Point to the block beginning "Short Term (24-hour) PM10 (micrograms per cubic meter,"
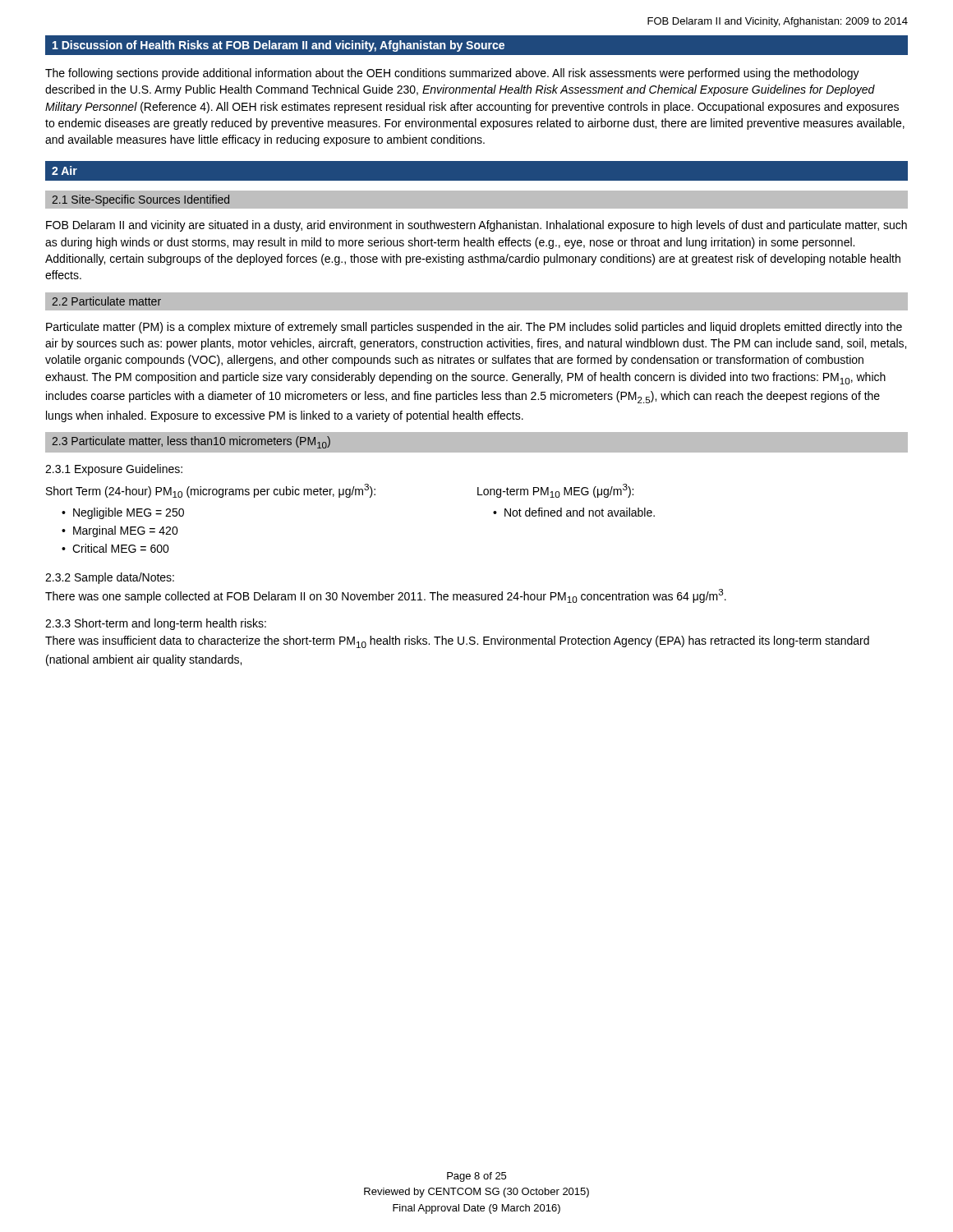This screenshot has height=1232, width=953. click(211, 491)
